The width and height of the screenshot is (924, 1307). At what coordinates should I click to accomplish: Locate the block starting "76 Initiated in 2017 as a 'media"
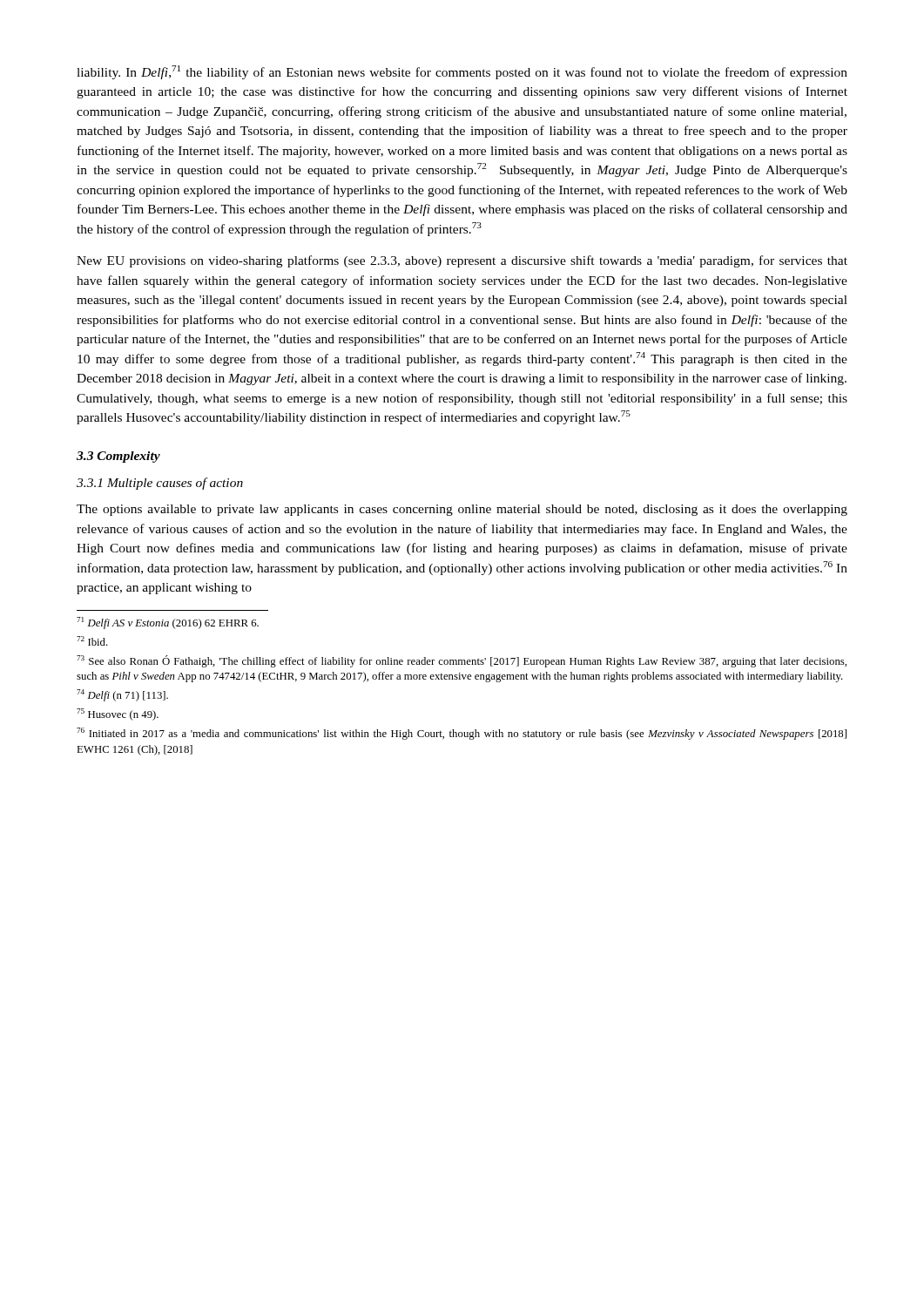462,741
